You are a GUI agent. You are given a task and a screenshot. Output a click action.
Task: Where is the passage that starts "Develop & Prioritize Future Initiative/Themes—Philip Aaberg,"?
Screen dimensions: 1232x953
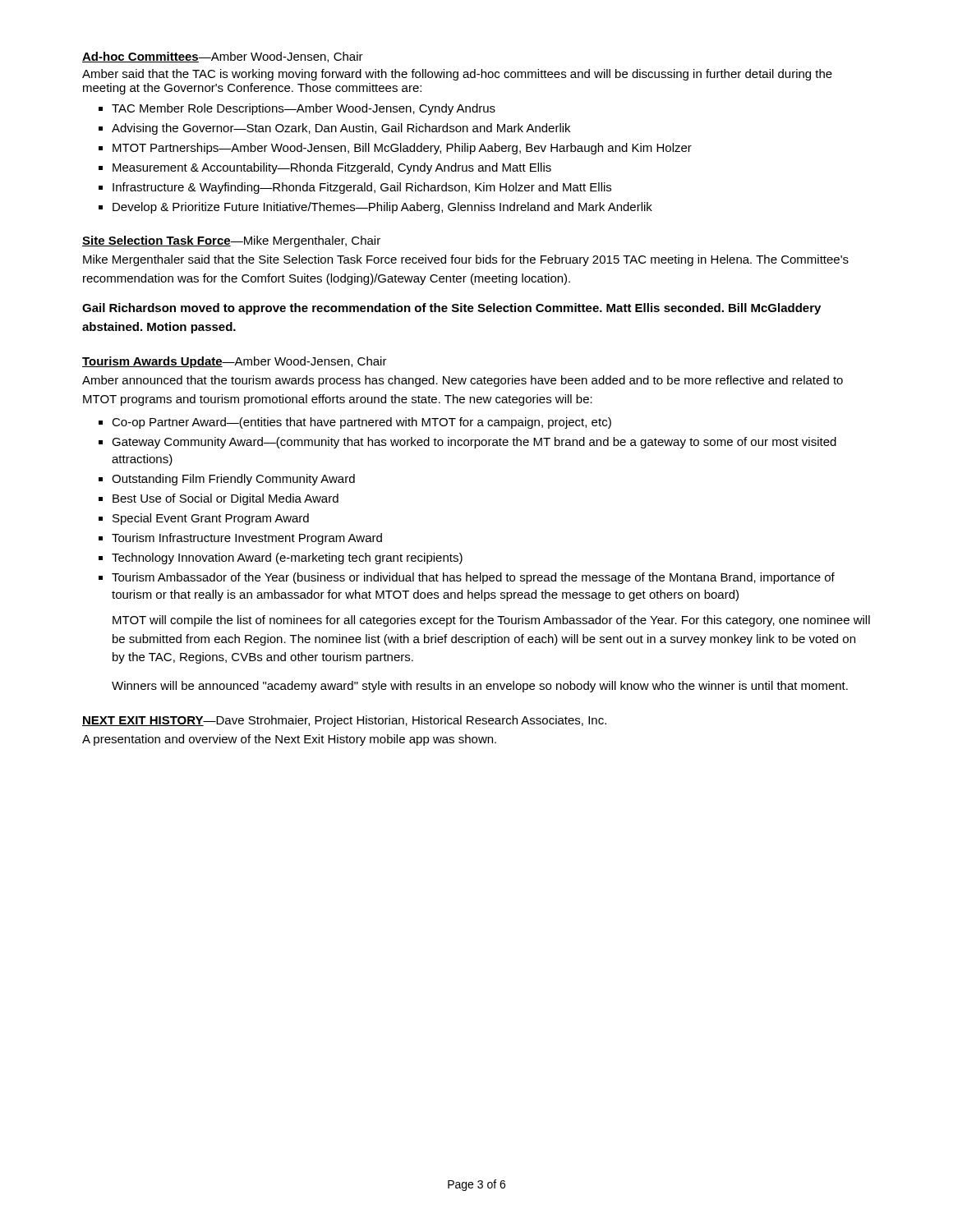click(x=382, y=207)
